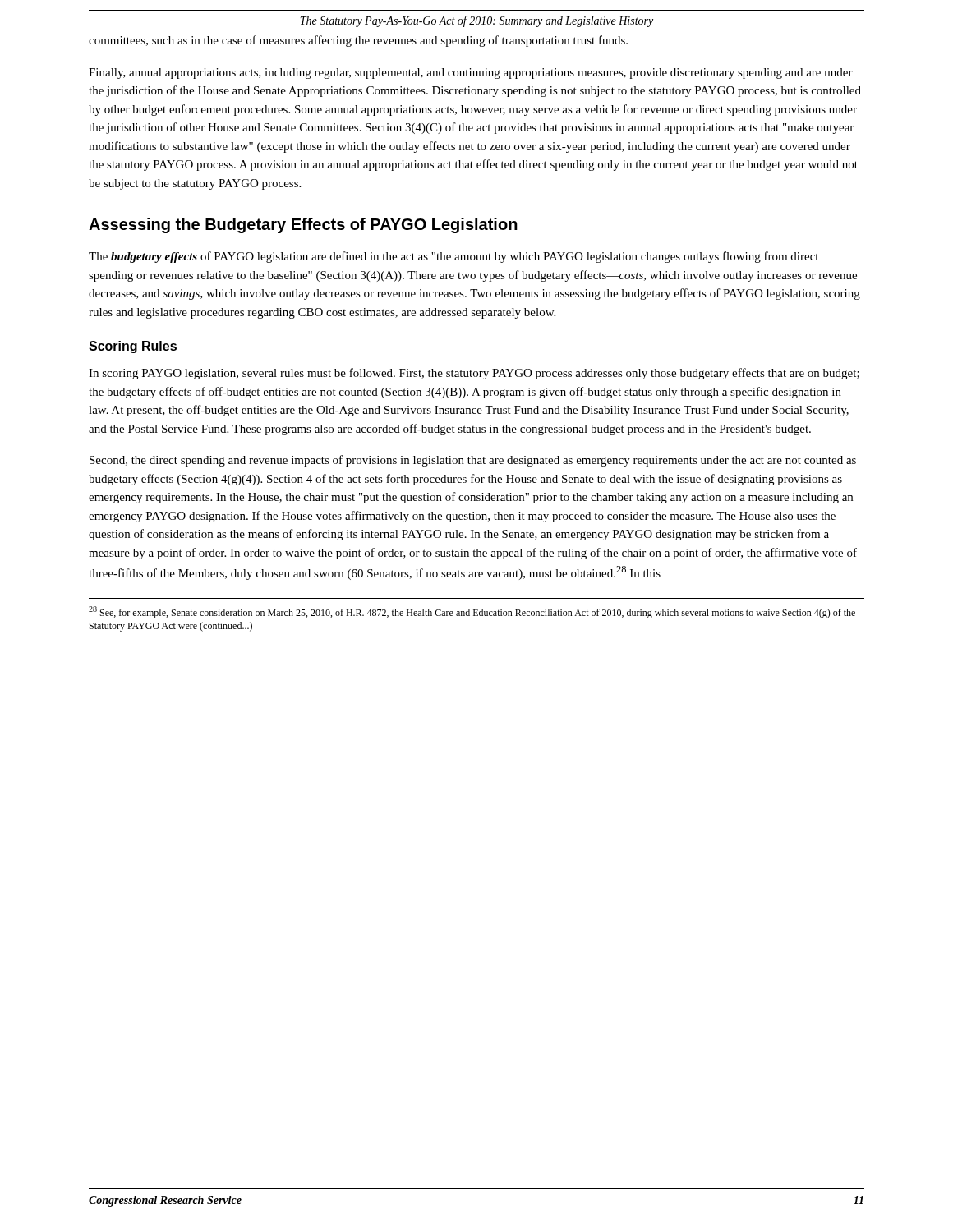Click on the text block containing "Finally, annual appropriations"
Viewport: 953px width, 1232px height.
pos(475,127)
